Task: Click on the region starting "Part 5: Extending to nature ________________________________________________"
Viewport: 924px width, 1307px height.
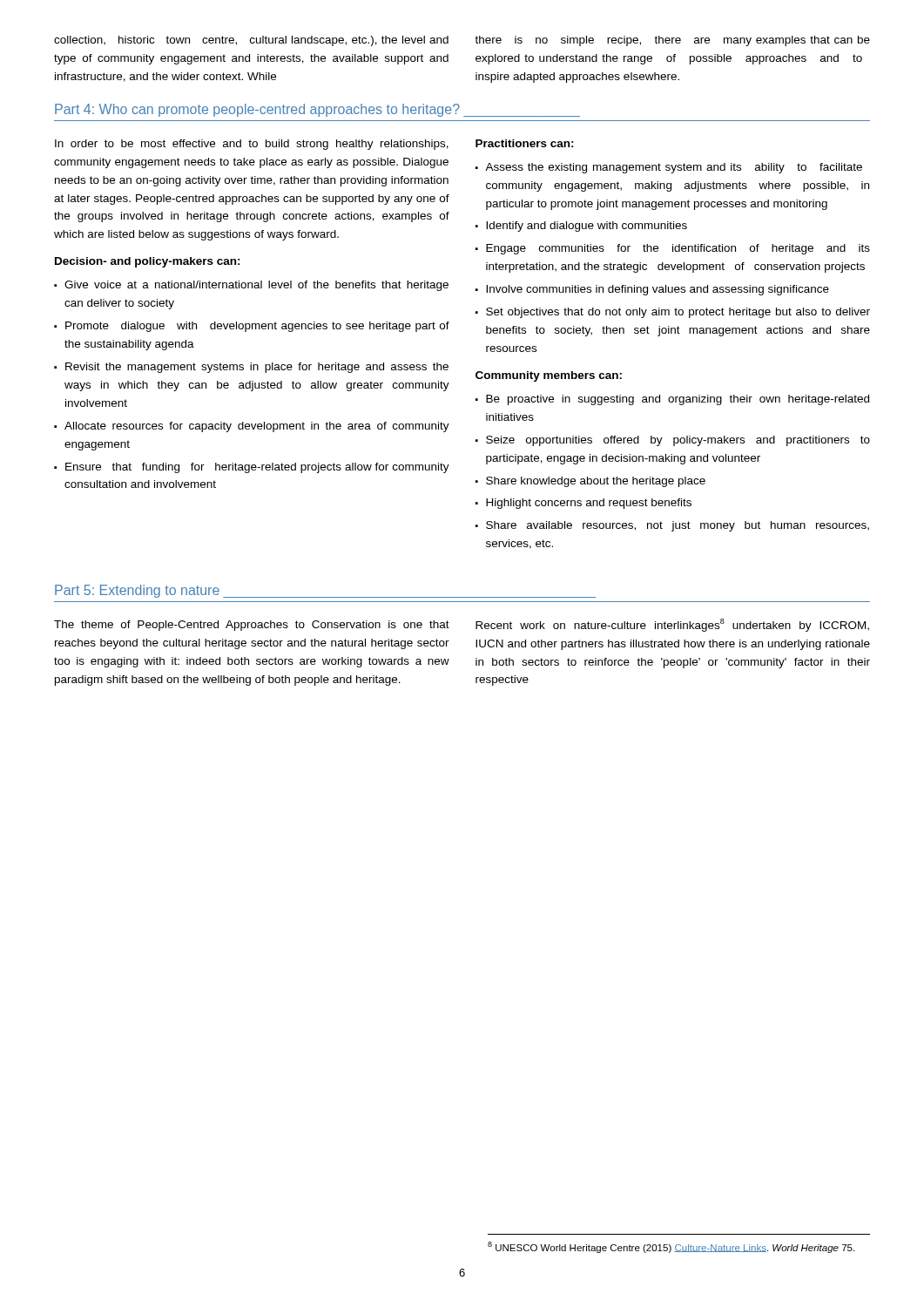Action: [x=325, y=591]
